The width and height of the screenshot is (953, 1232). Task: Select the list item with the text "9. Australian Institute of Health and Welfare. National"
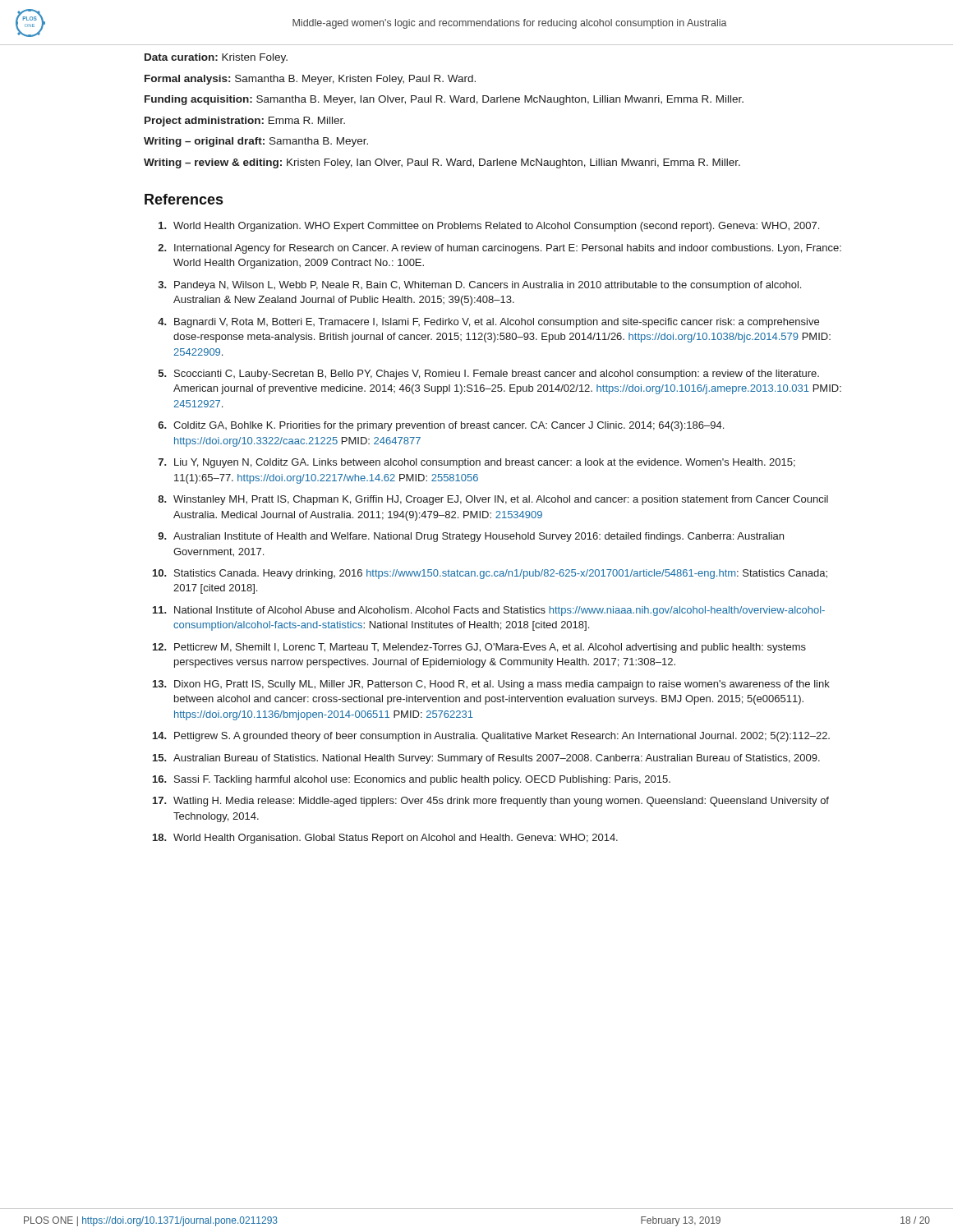[493, 544]
